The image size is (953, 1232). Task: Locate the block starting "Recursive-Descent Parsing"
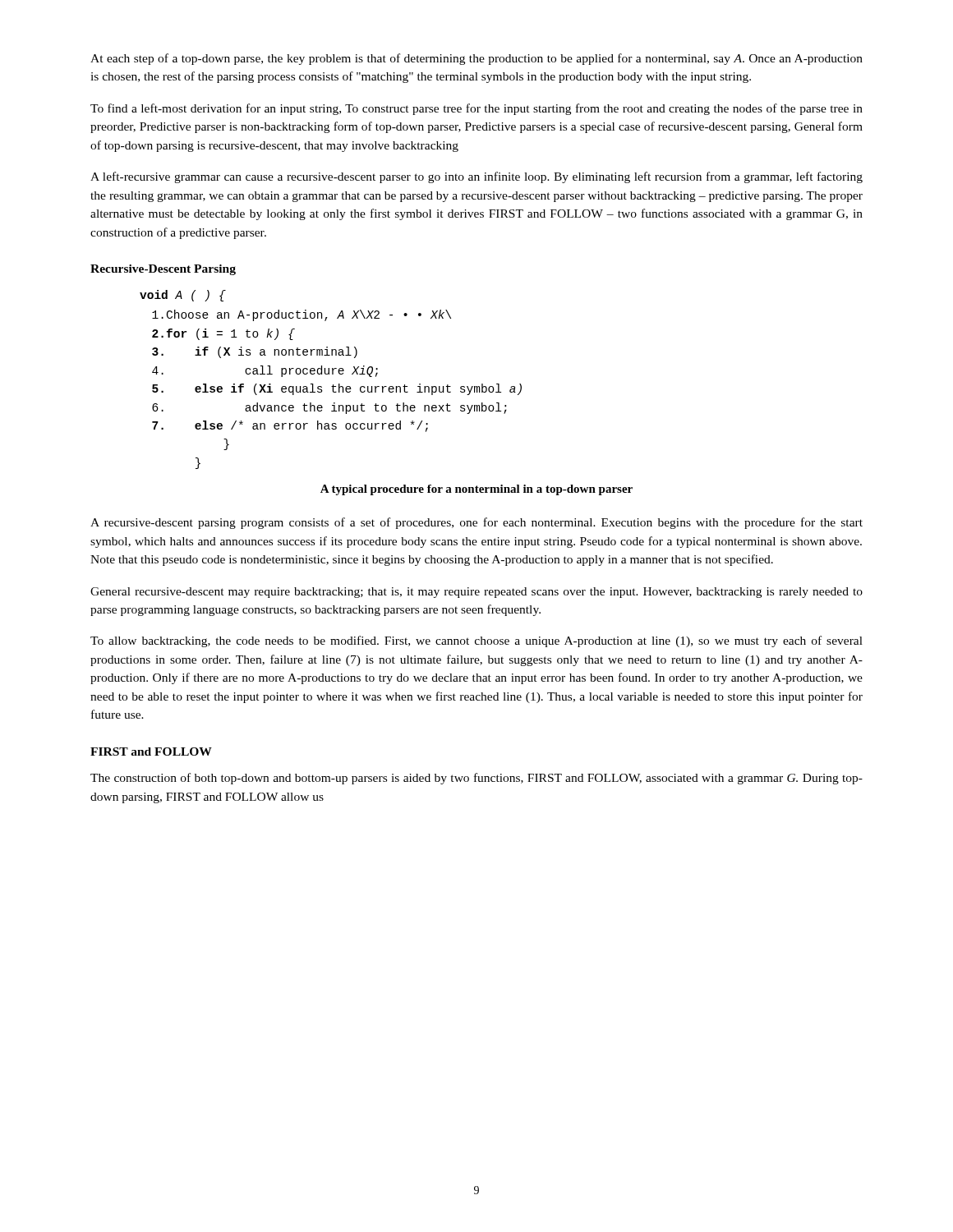[x=163, y=268]
